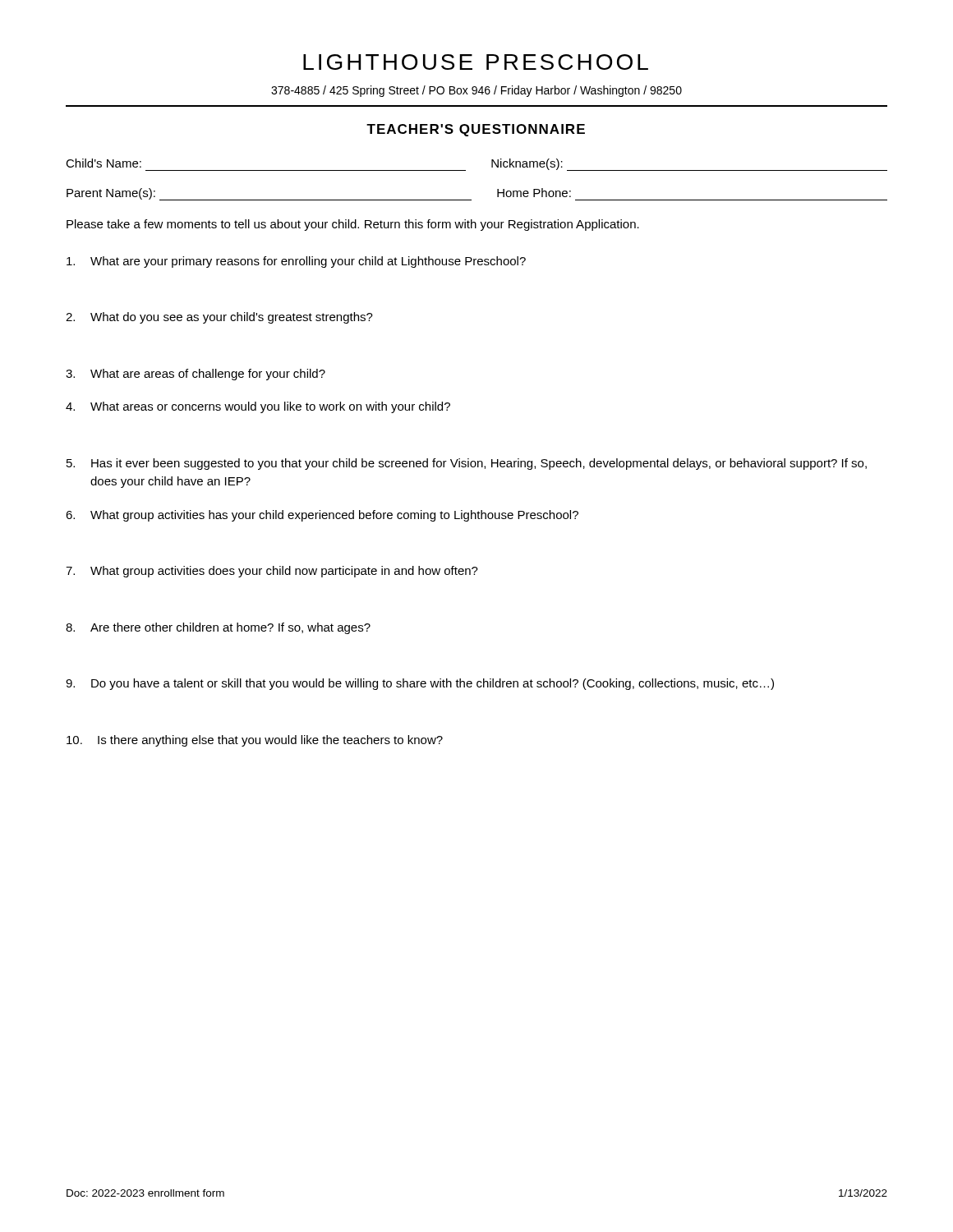Find the text that says "Parent Name(s): Home Phone:"

click(x=476, y=193)
